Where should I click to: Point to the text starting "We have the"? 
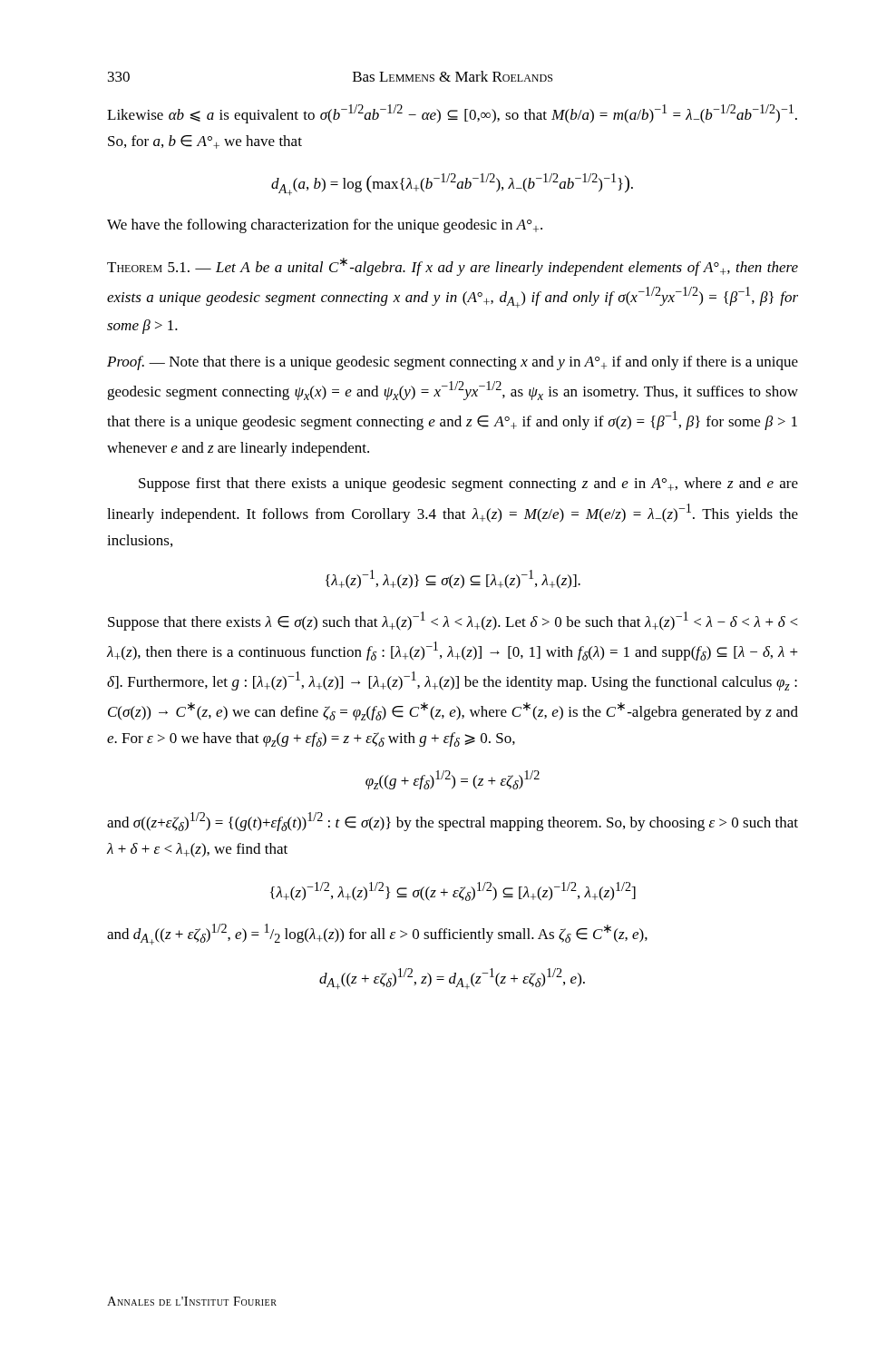tap(325, 226)
